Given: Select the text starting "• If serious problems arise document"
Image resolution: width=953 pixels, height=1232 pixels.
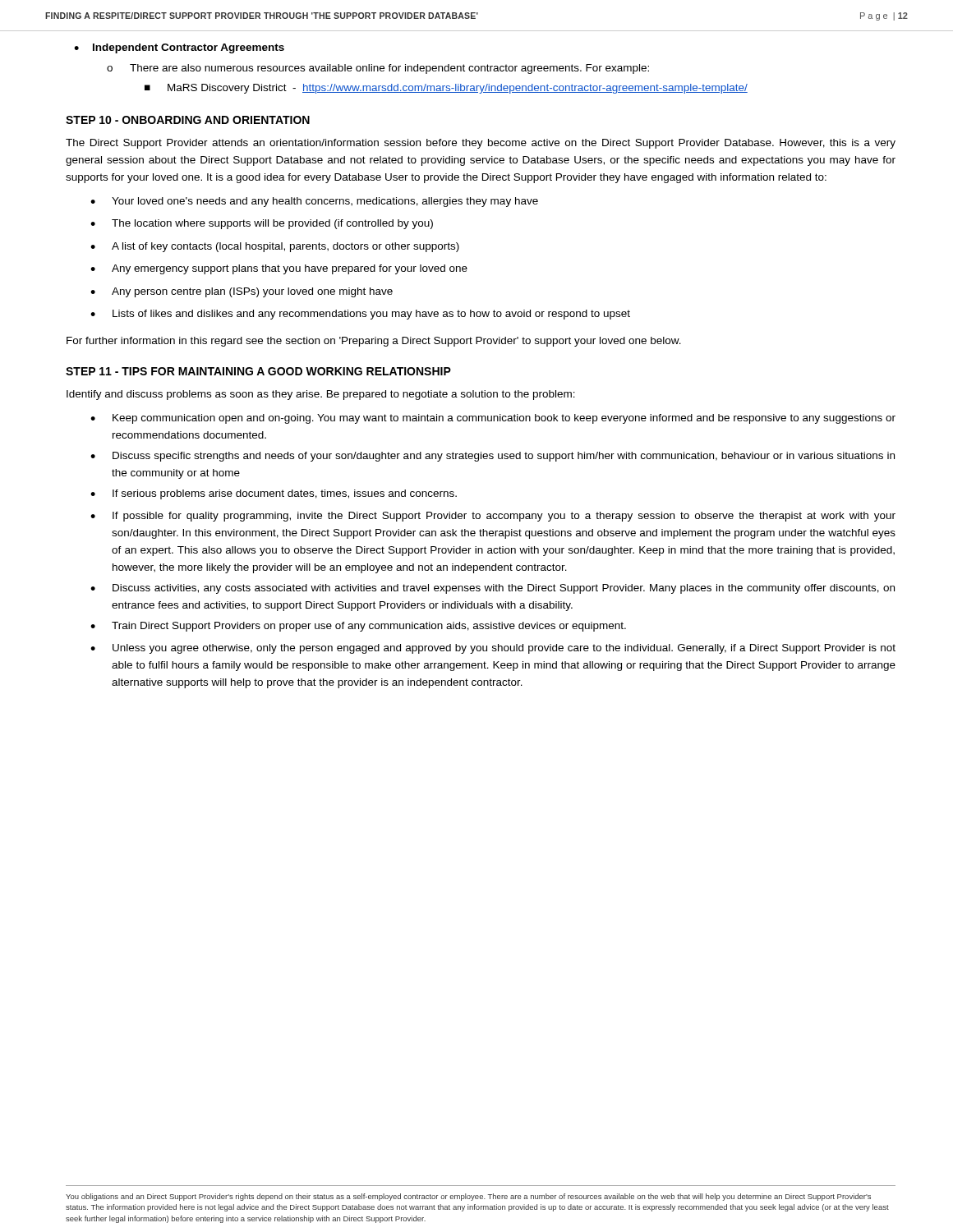Looking at the screenshot, I should 274,494.
